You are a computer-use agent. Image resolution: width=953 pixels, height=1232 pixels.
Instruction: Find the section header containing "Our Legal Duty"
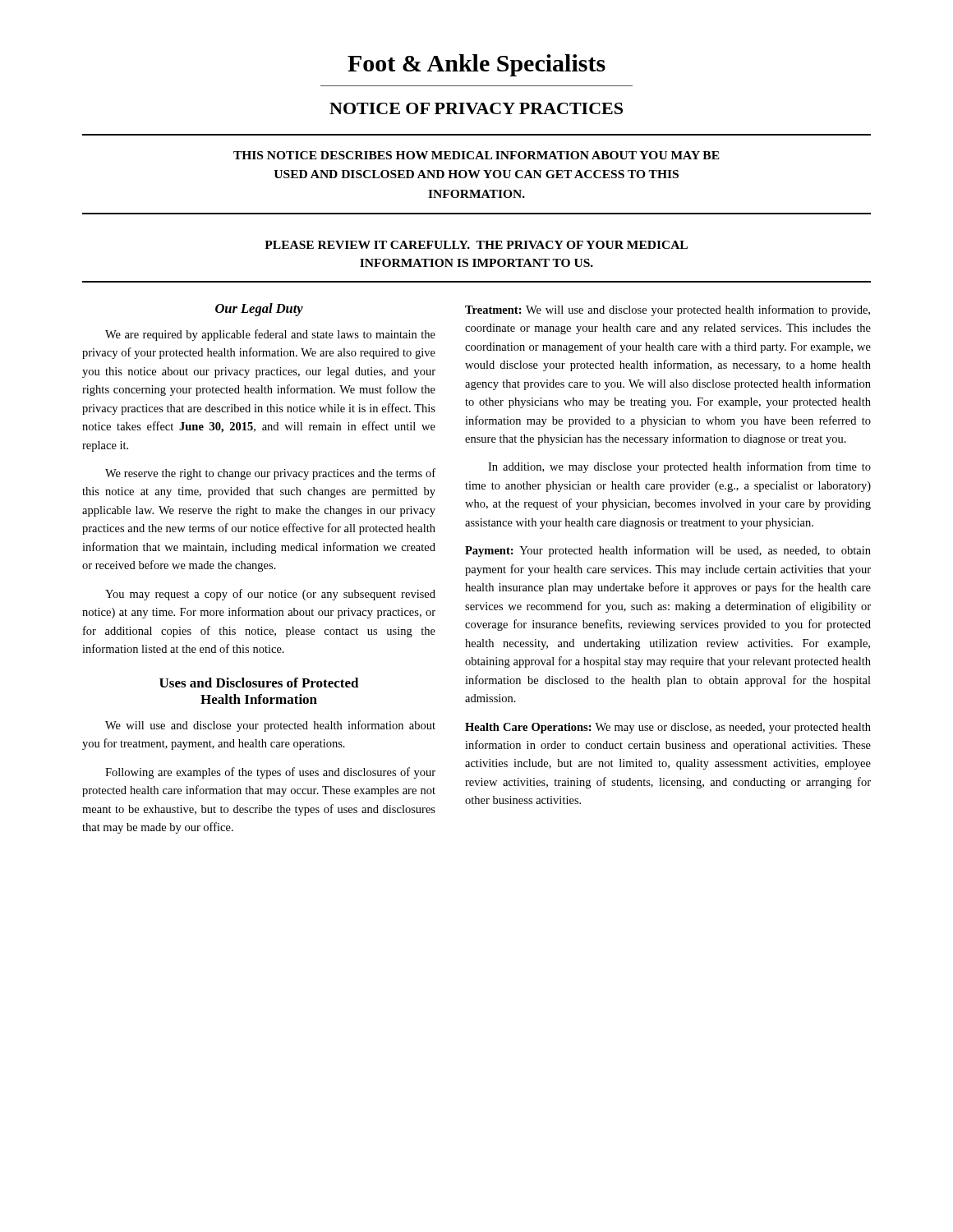(259, 309)
